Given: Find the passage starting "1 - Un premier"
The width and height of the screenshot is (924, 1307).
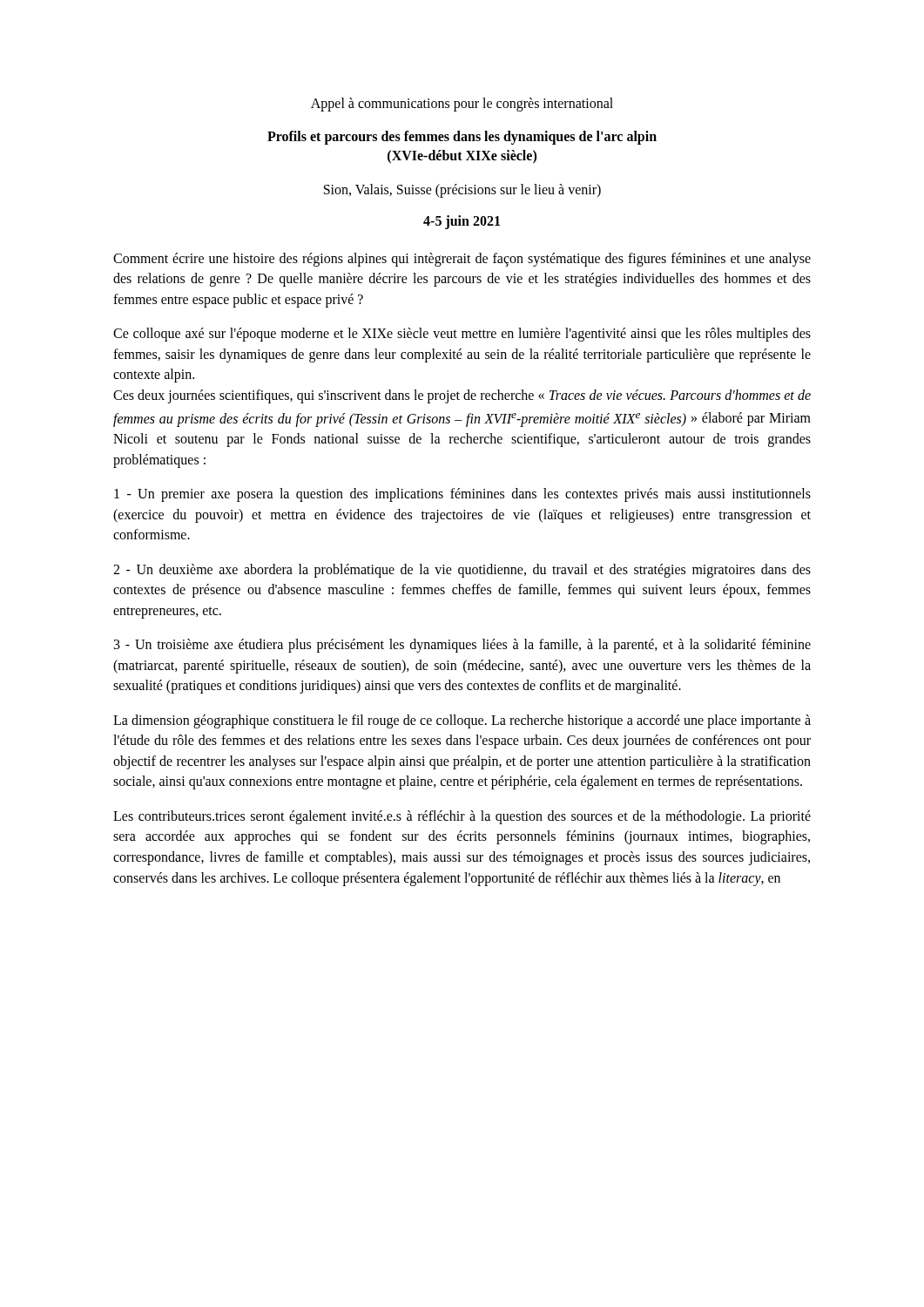Looking at the screenshot, I should coord(462,514).
